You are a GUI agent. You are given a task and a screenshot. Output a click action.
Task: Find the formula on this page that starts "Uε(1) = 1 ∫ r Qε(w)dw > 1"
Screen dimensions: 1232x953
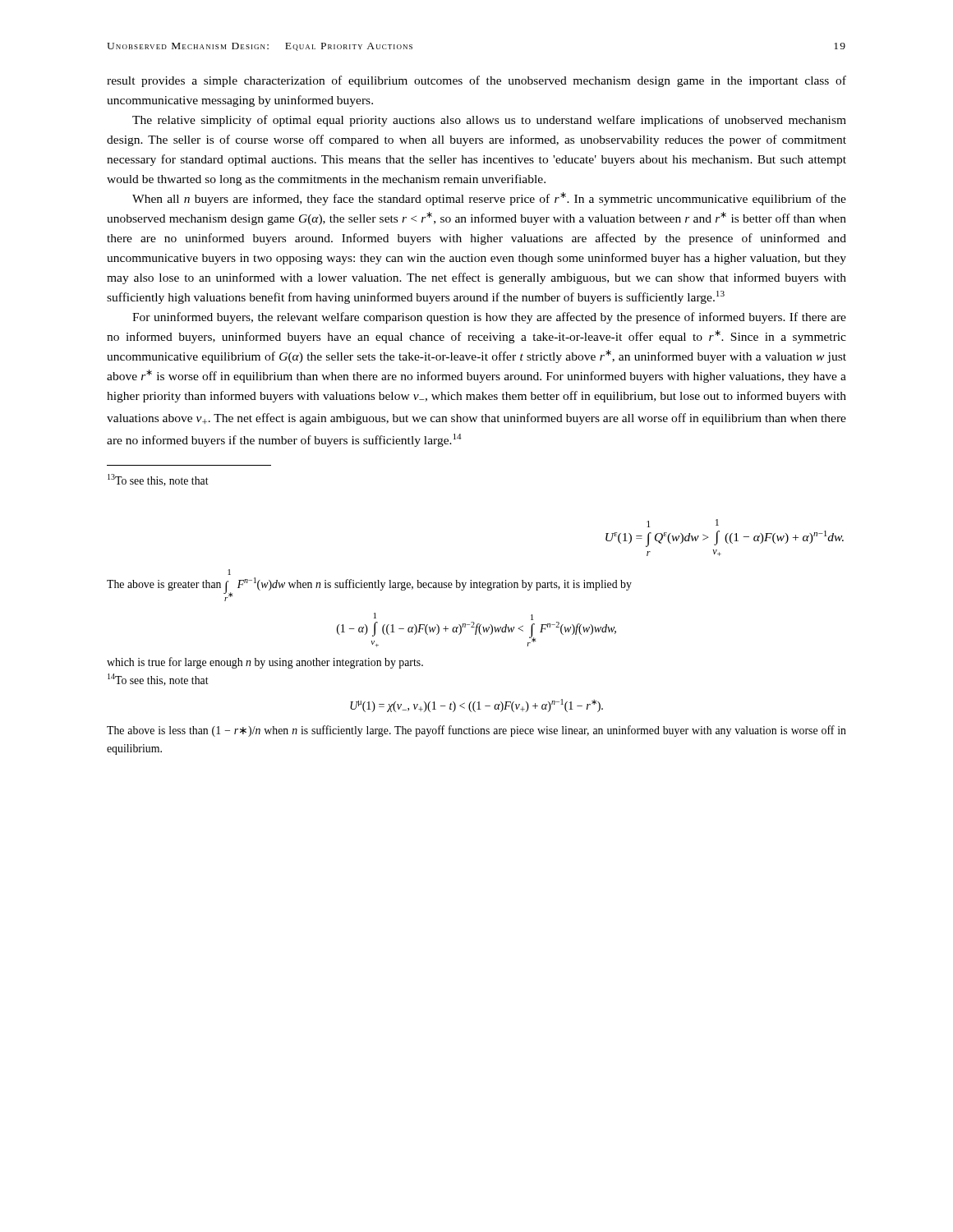[x=725, y=538]
